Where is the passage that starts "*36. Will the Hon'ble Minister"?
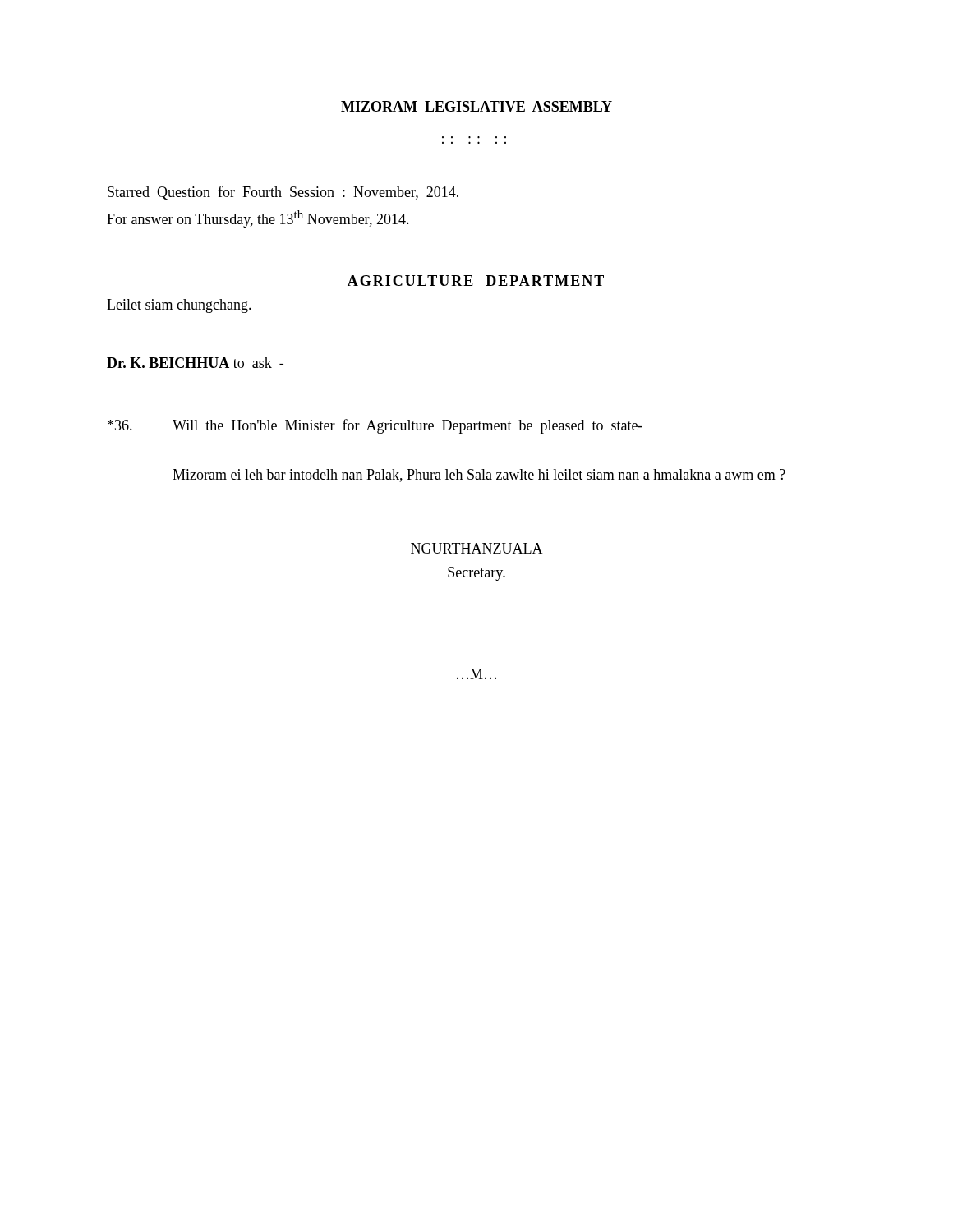This screenshot has width=953, height=1232. pyautogui.click(x=375, y=426)
